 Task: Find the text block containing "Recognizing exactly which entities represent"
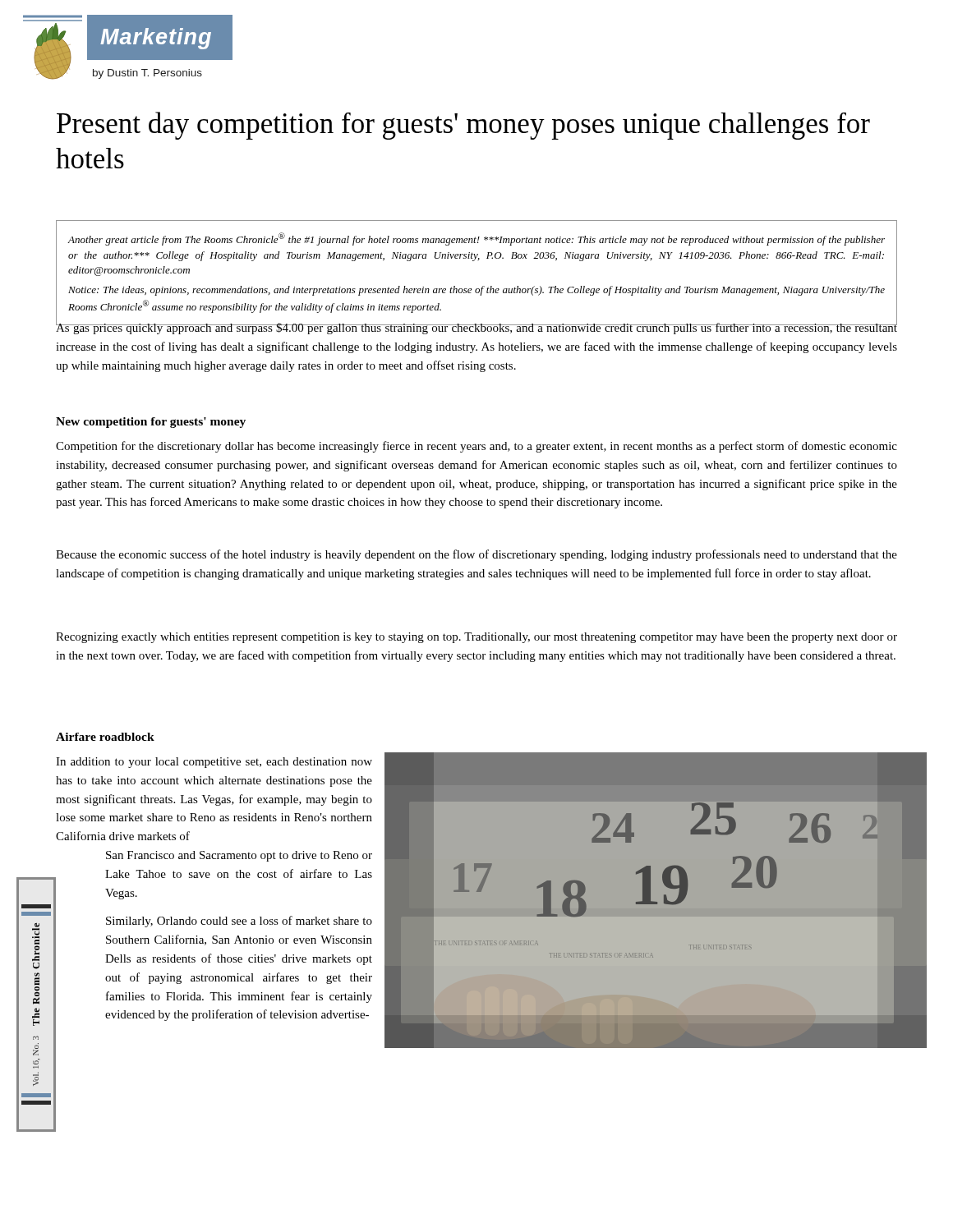[476, 646]
